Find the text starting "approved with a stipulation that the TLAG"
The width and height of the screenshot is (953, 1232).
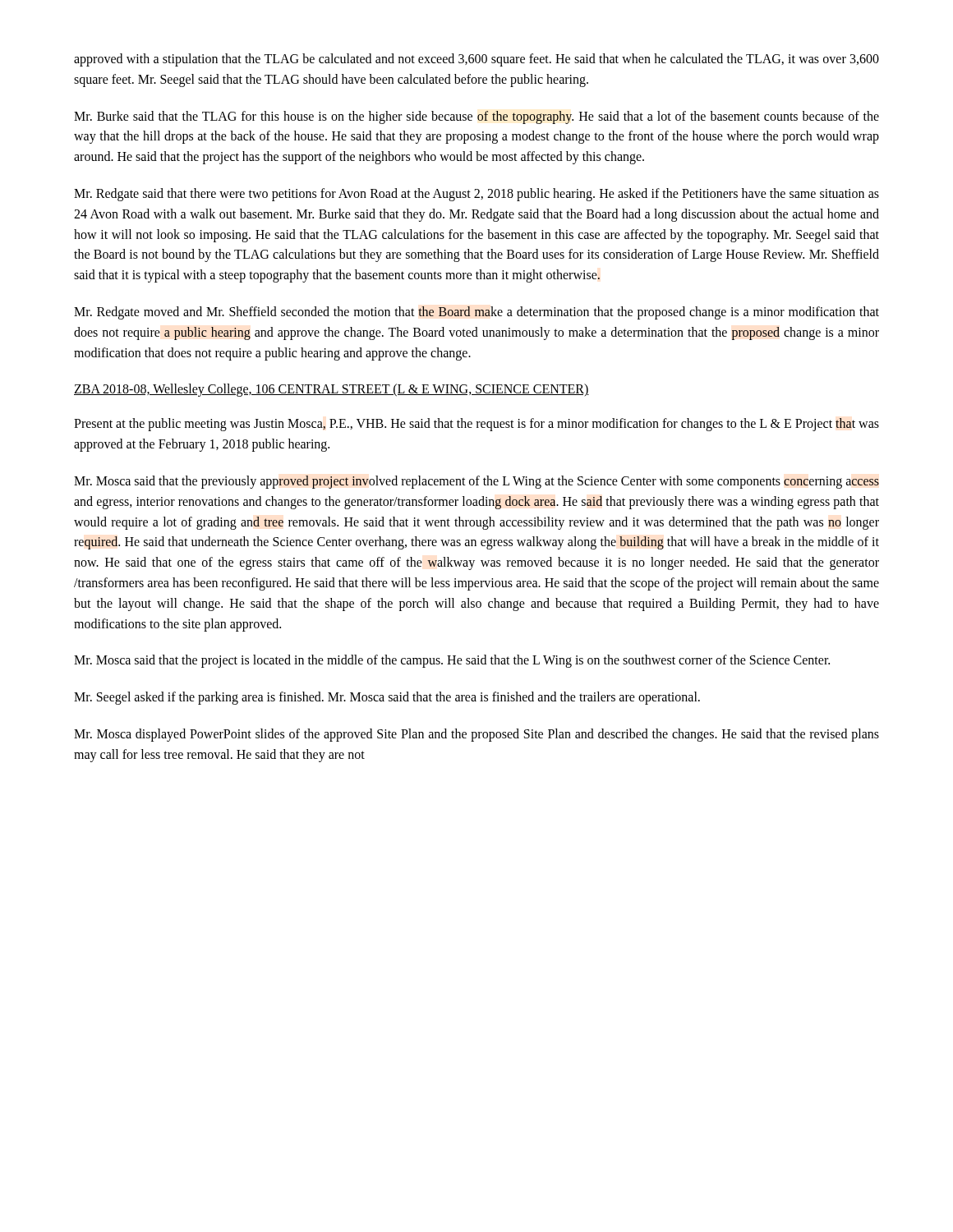pos(476,69)
